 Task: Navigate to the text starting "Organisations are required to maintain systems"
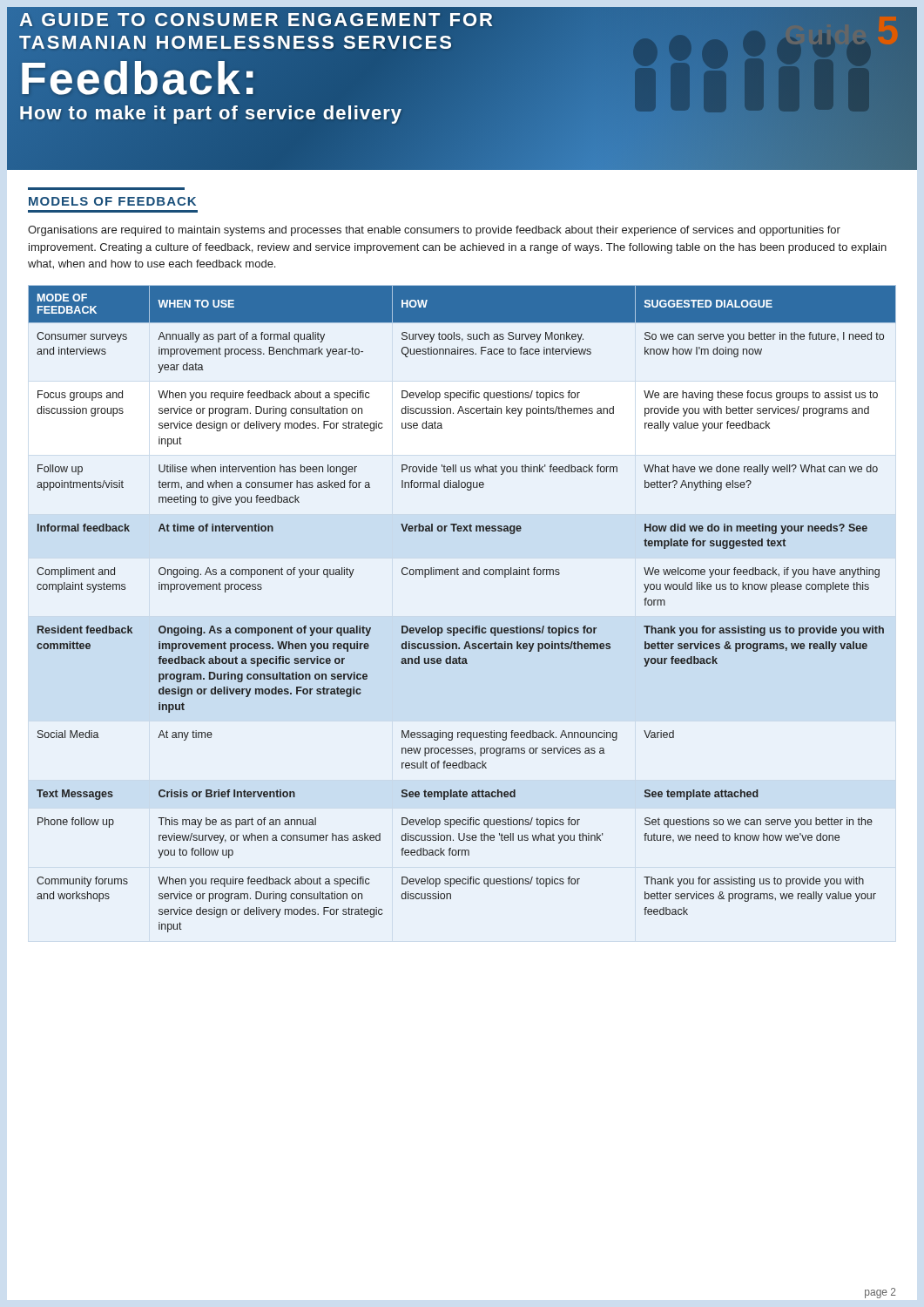point(457,247)
